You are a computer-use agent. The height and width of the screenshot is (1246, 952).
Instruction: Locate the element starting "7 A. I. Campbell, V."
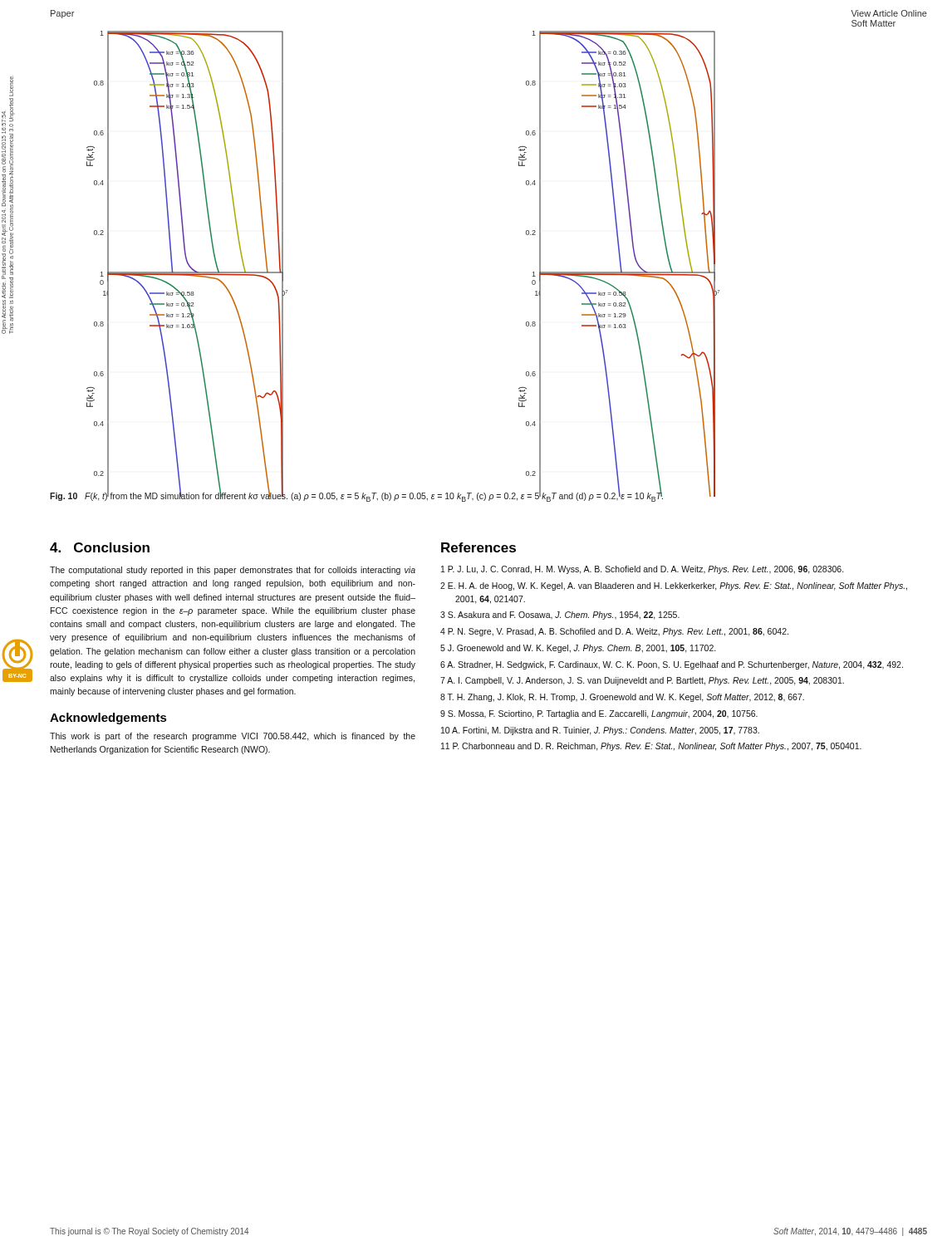point(642,681)
